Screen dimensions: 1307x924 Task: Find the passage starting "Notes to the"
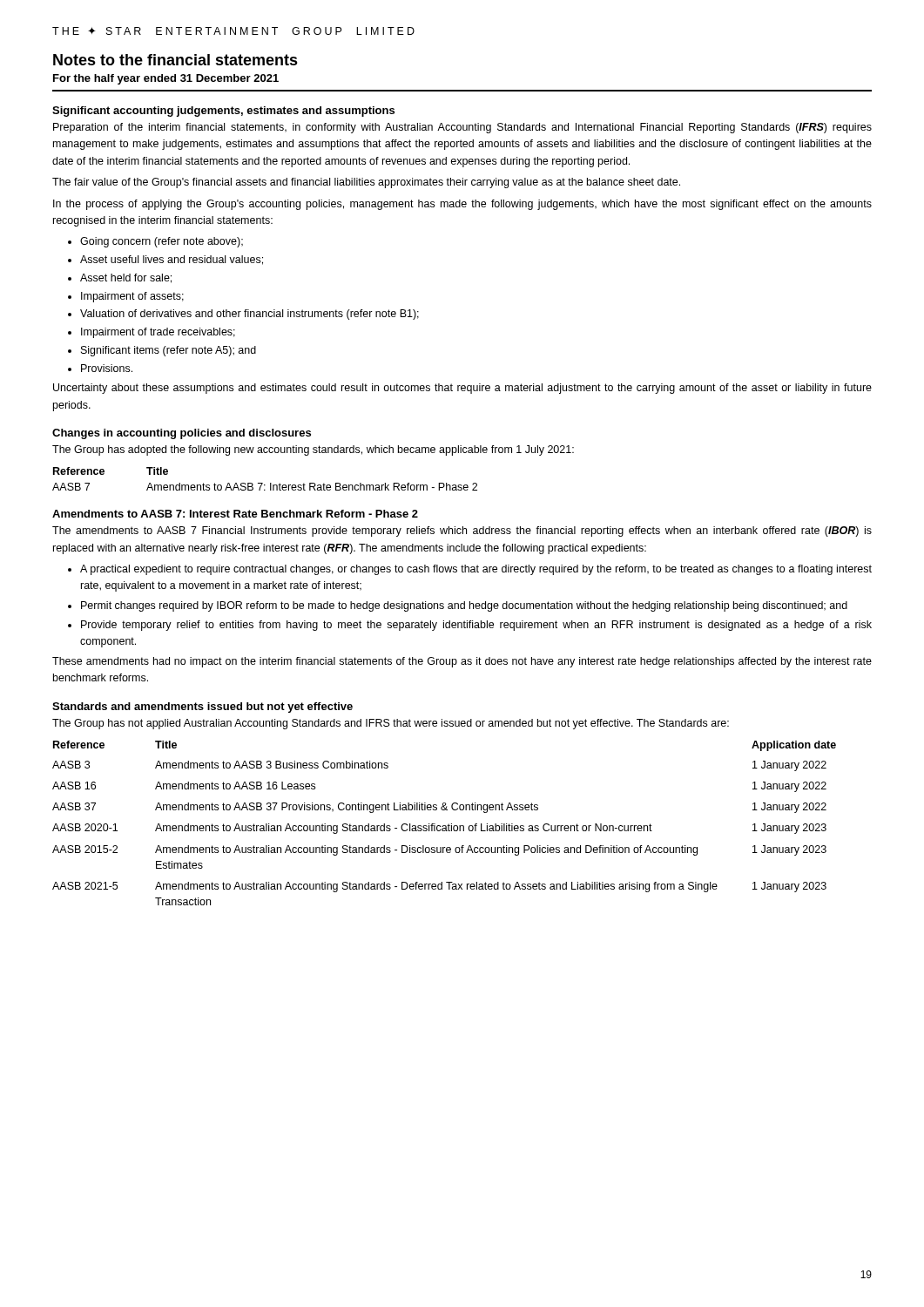point(175,60)
